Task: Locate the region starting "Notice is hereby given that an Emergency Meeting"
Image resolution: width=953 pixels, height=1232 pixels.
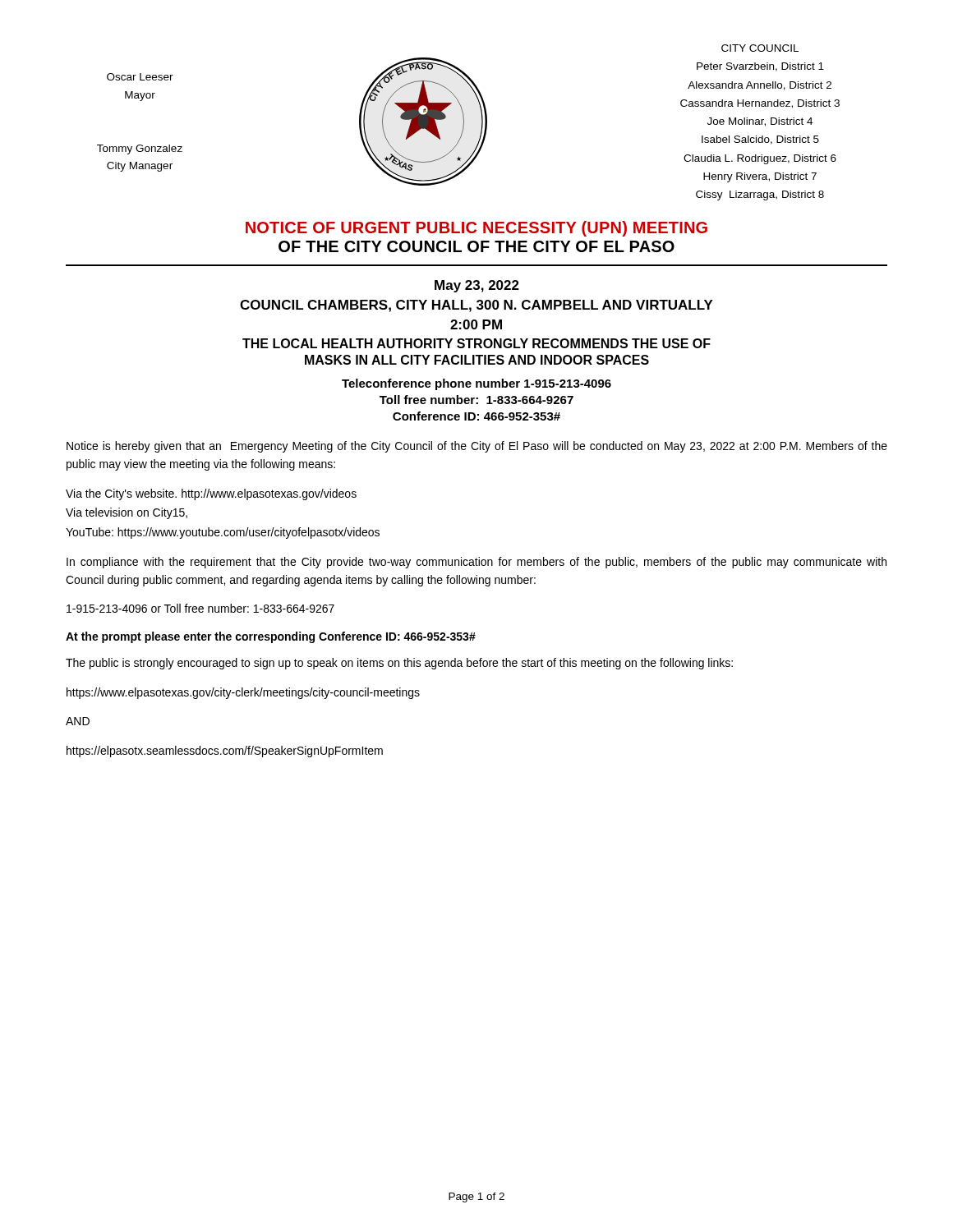Action: click(x=476, y=455)
